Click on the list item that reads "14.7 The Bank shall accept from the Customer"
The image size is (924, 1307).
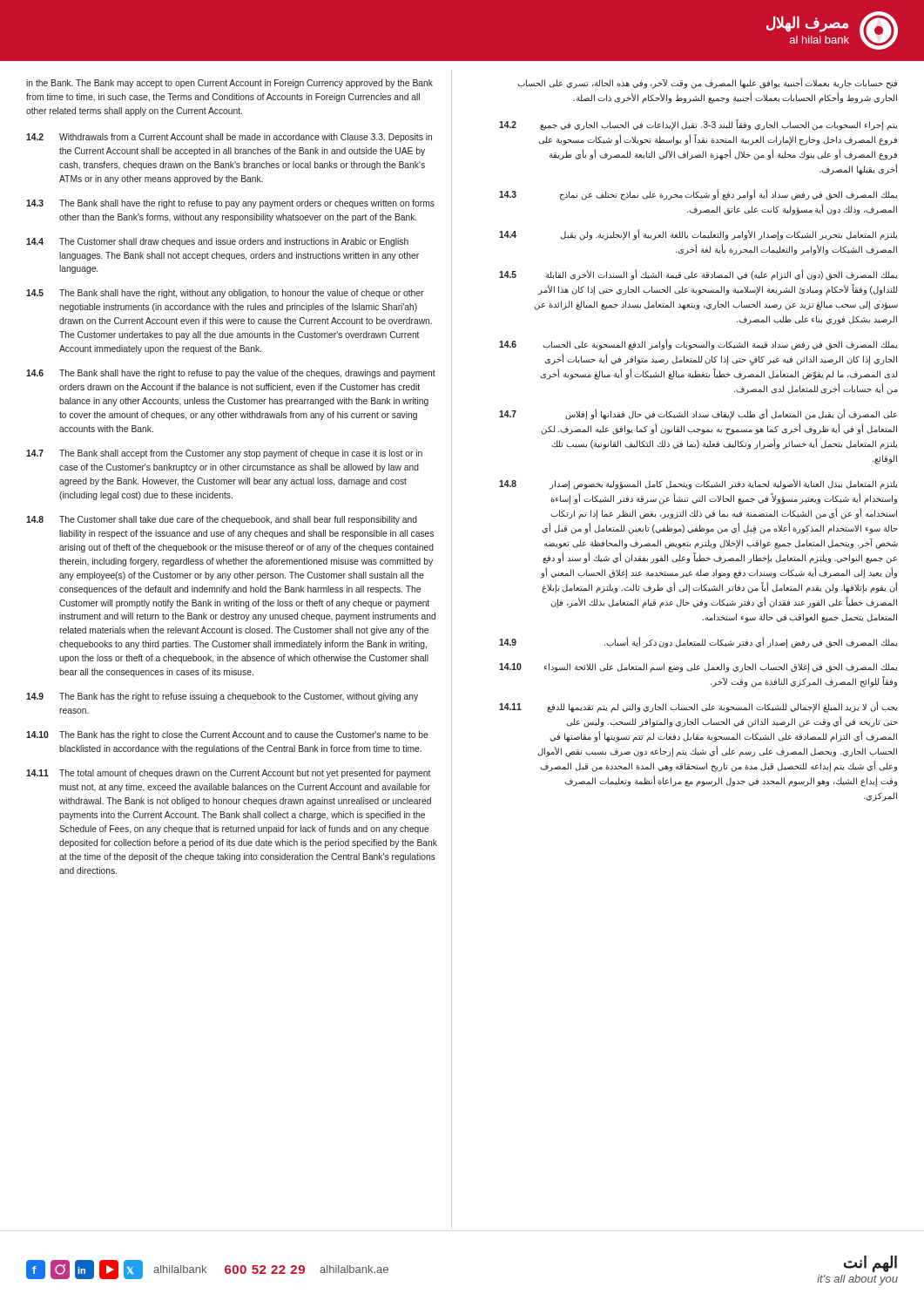pyautogui.click(x=232, y=475)
